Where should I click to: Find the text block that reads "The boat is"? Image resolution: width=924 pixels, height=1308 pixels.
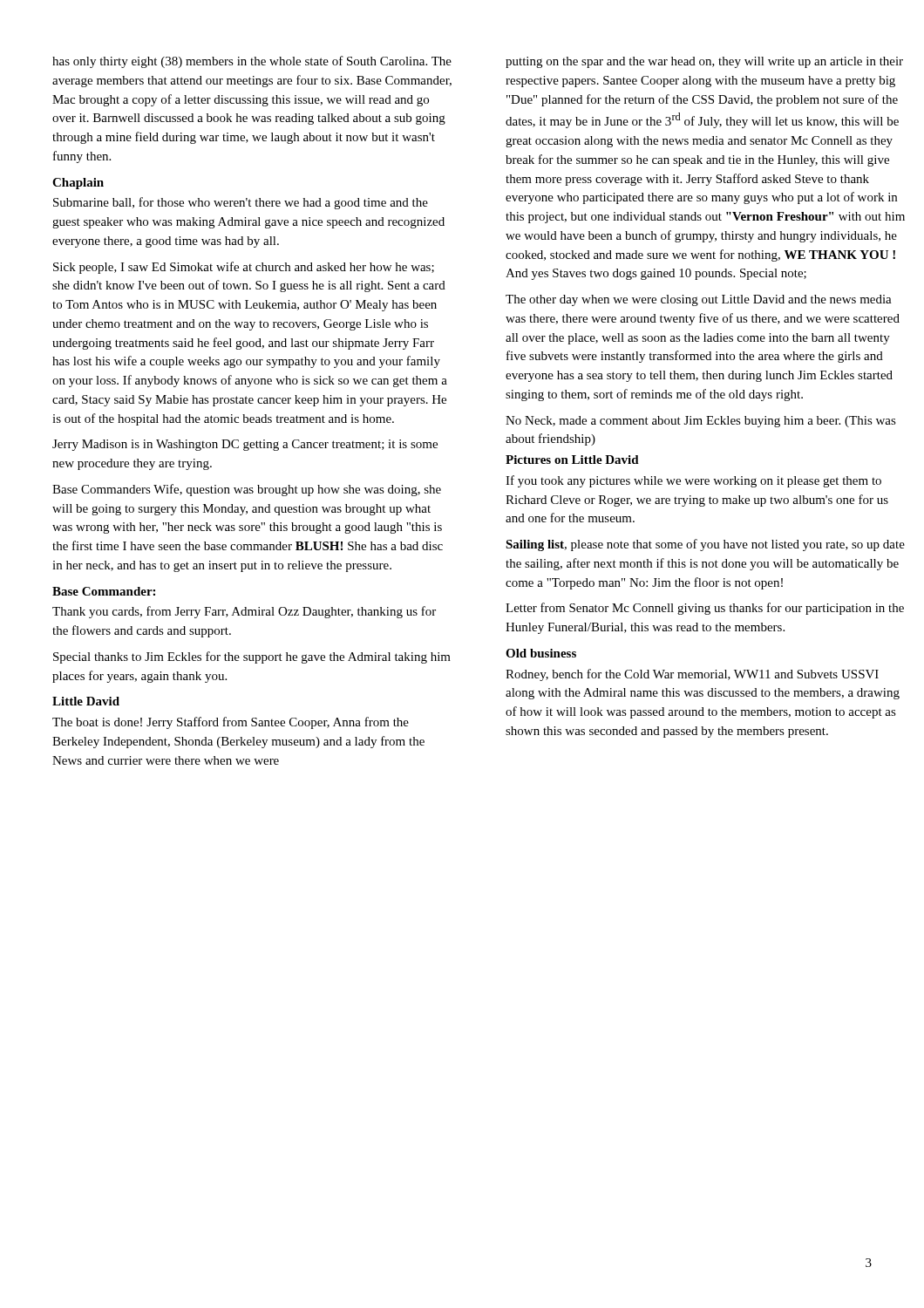(x=239, y=741)
